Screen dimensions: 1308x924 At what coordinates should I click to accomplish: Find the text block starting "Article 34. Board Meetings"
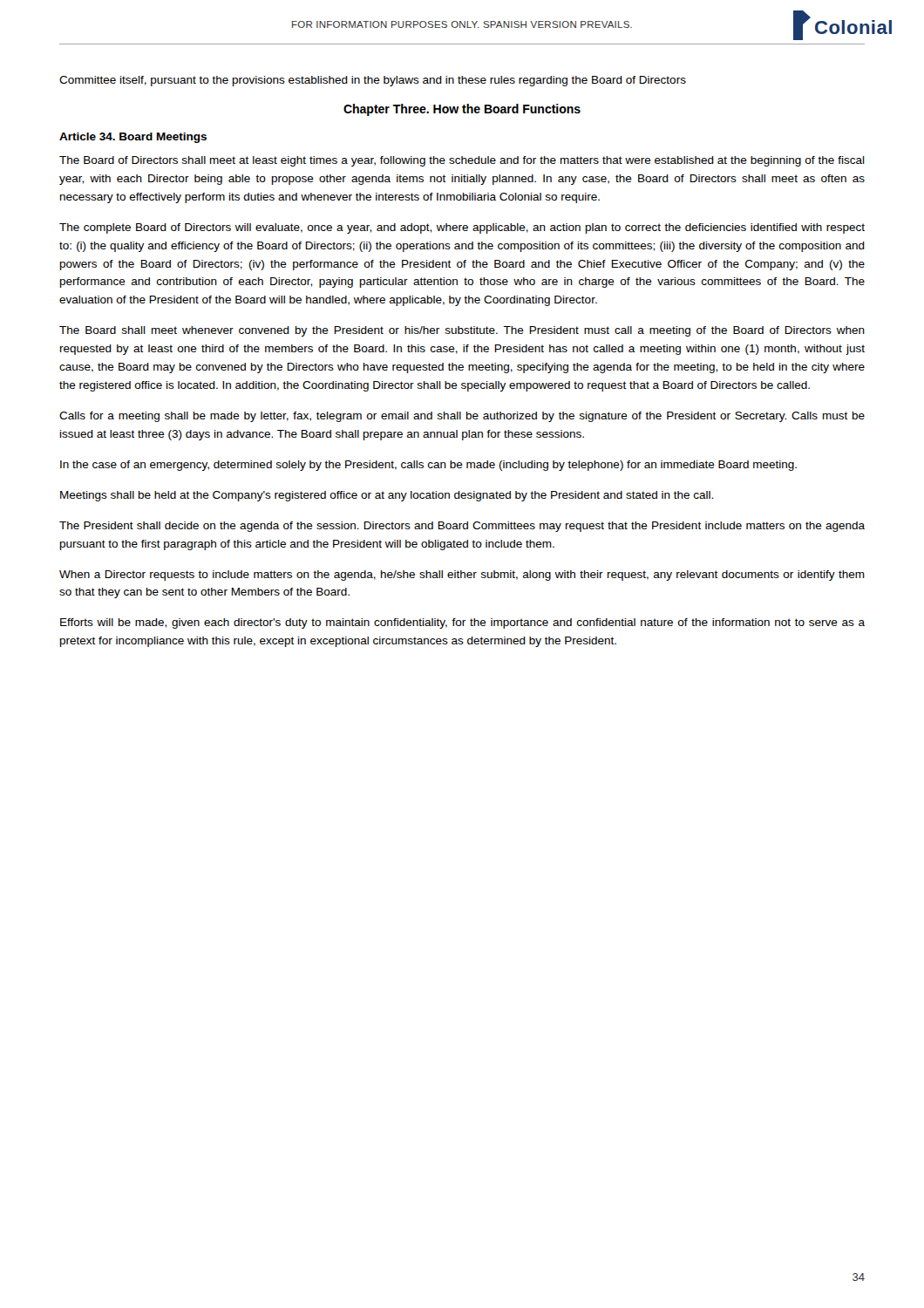(x=133, y=136)
